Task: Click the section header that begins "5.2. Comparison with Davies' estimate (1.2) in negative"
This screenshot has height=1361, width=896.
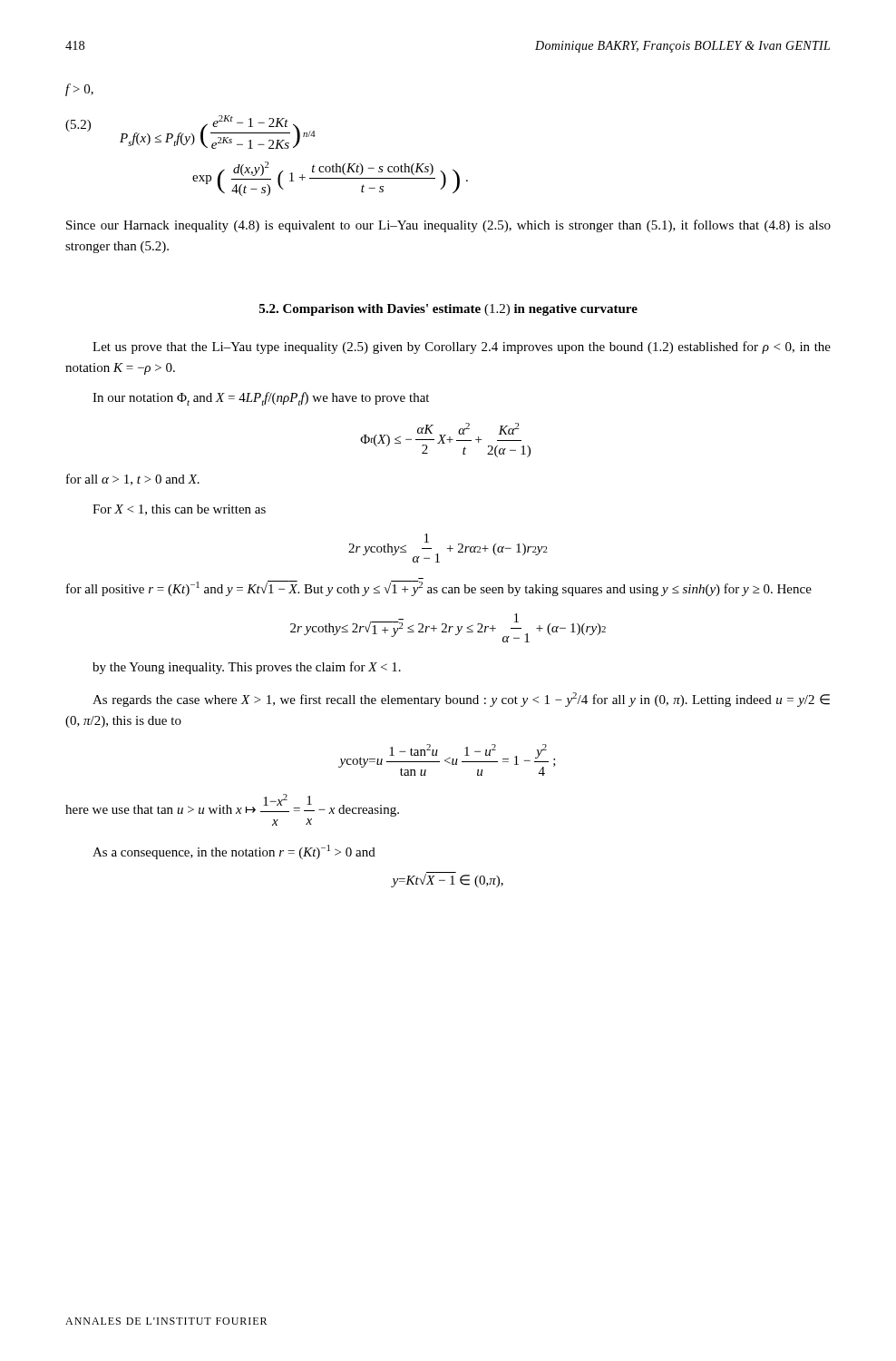Action: click(x=448, y=308)
